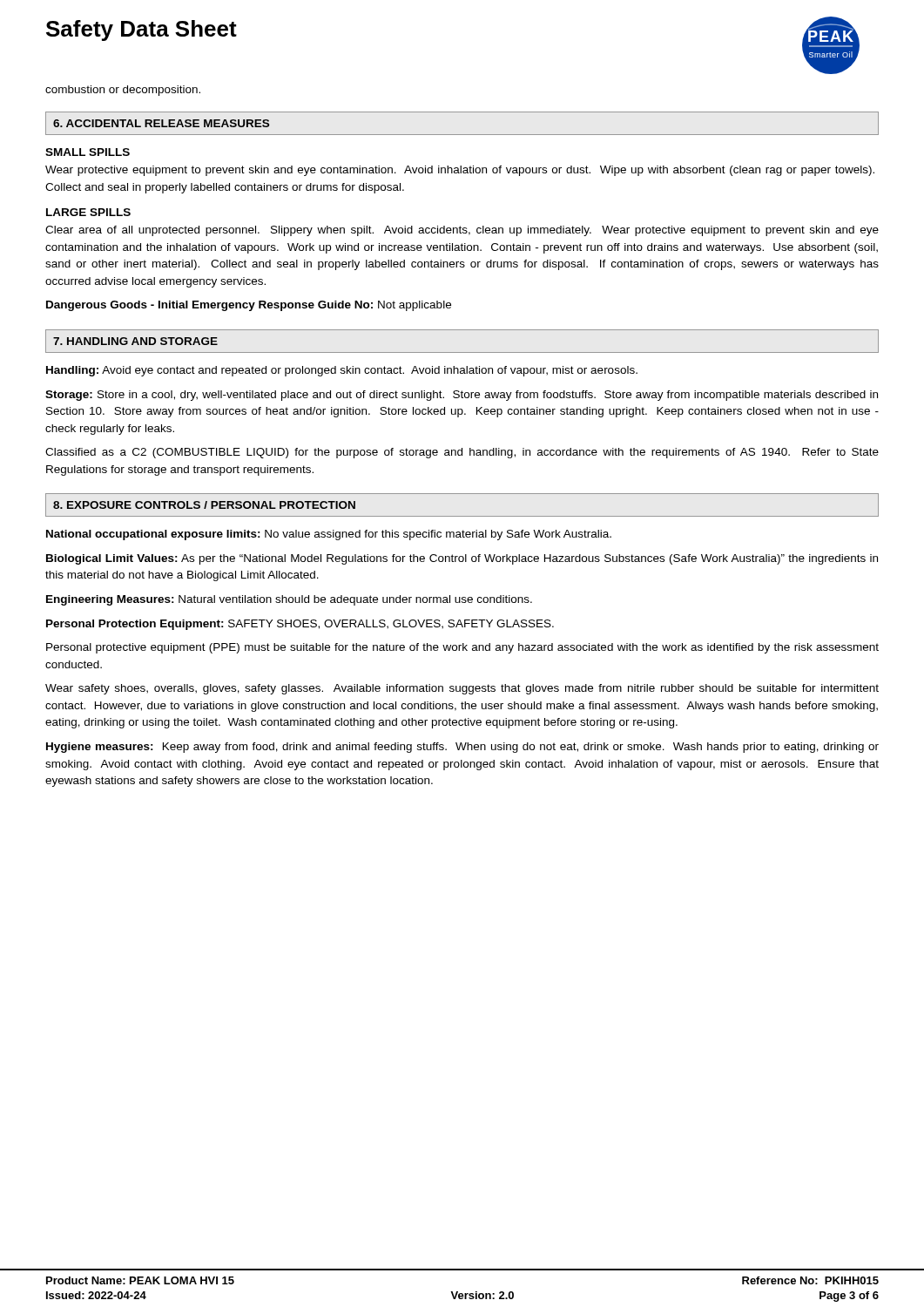Image resolution: width=924 pixels, height=1307 pixels.
Task: Click where it says "combustion or decomposition."
Action: click(123, 89)
